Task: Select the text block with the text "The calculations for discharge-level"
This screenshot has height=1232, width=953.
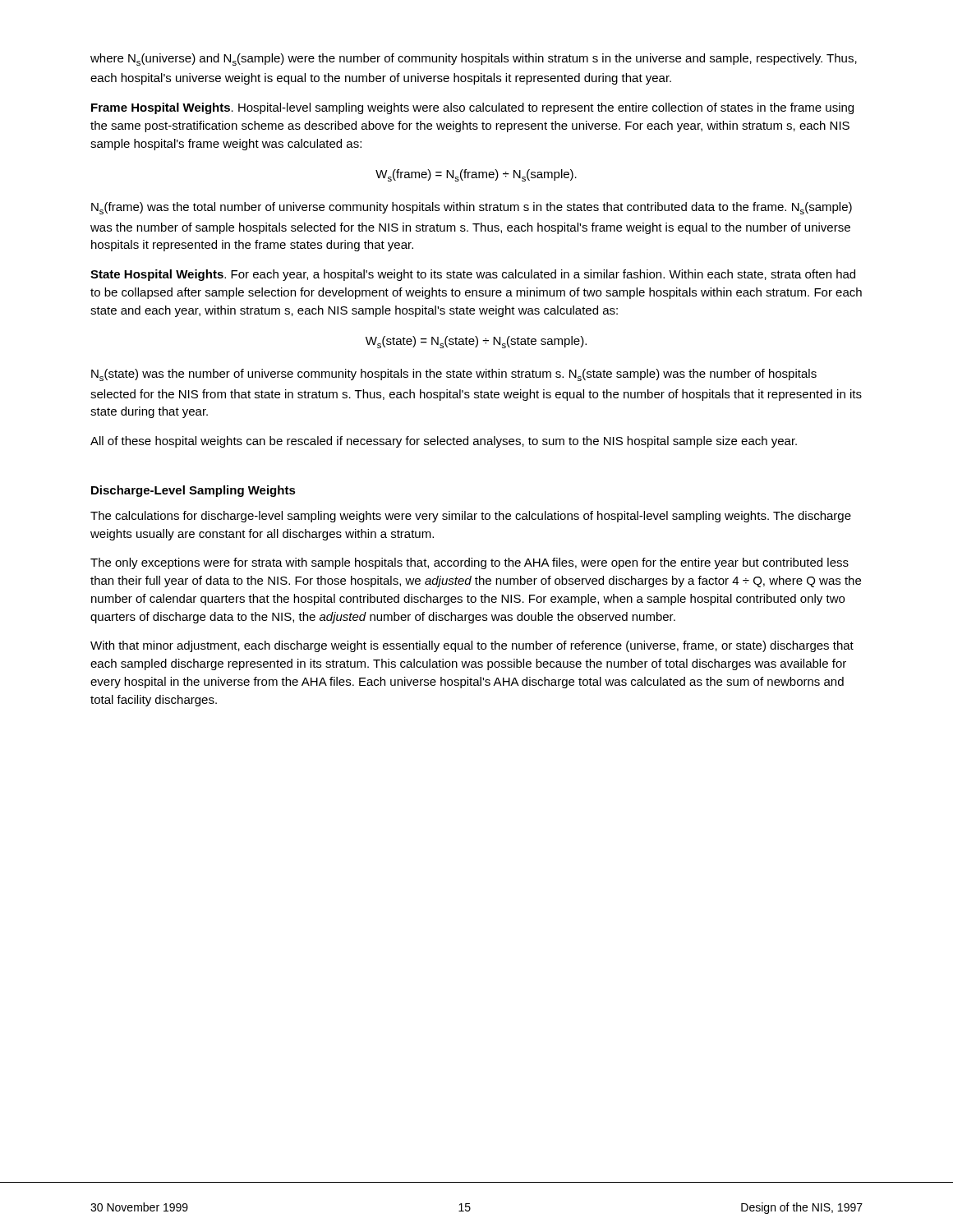Action: (471, 524)
